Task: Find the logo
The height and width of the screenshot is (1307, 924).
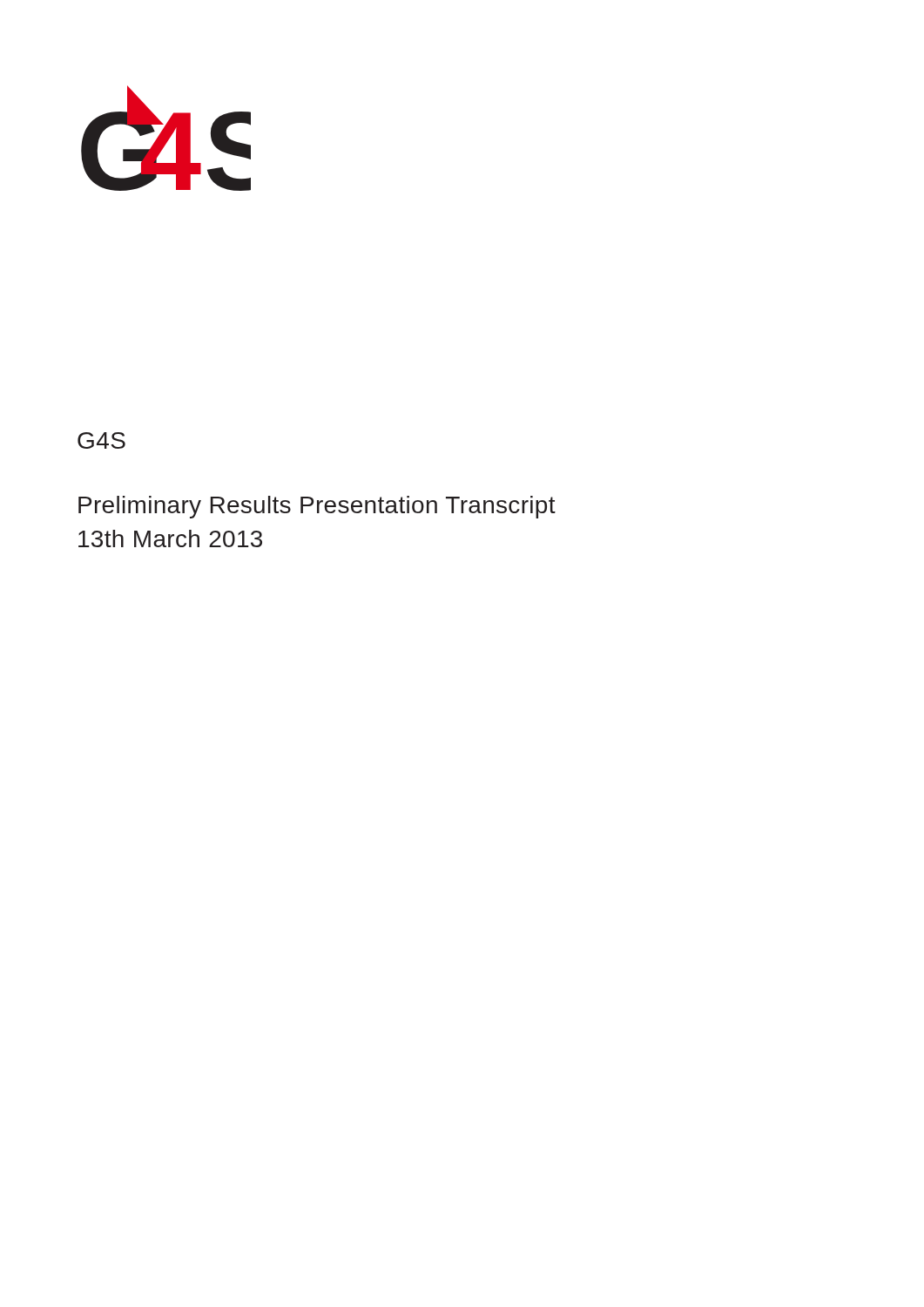Action: (164, 146)
